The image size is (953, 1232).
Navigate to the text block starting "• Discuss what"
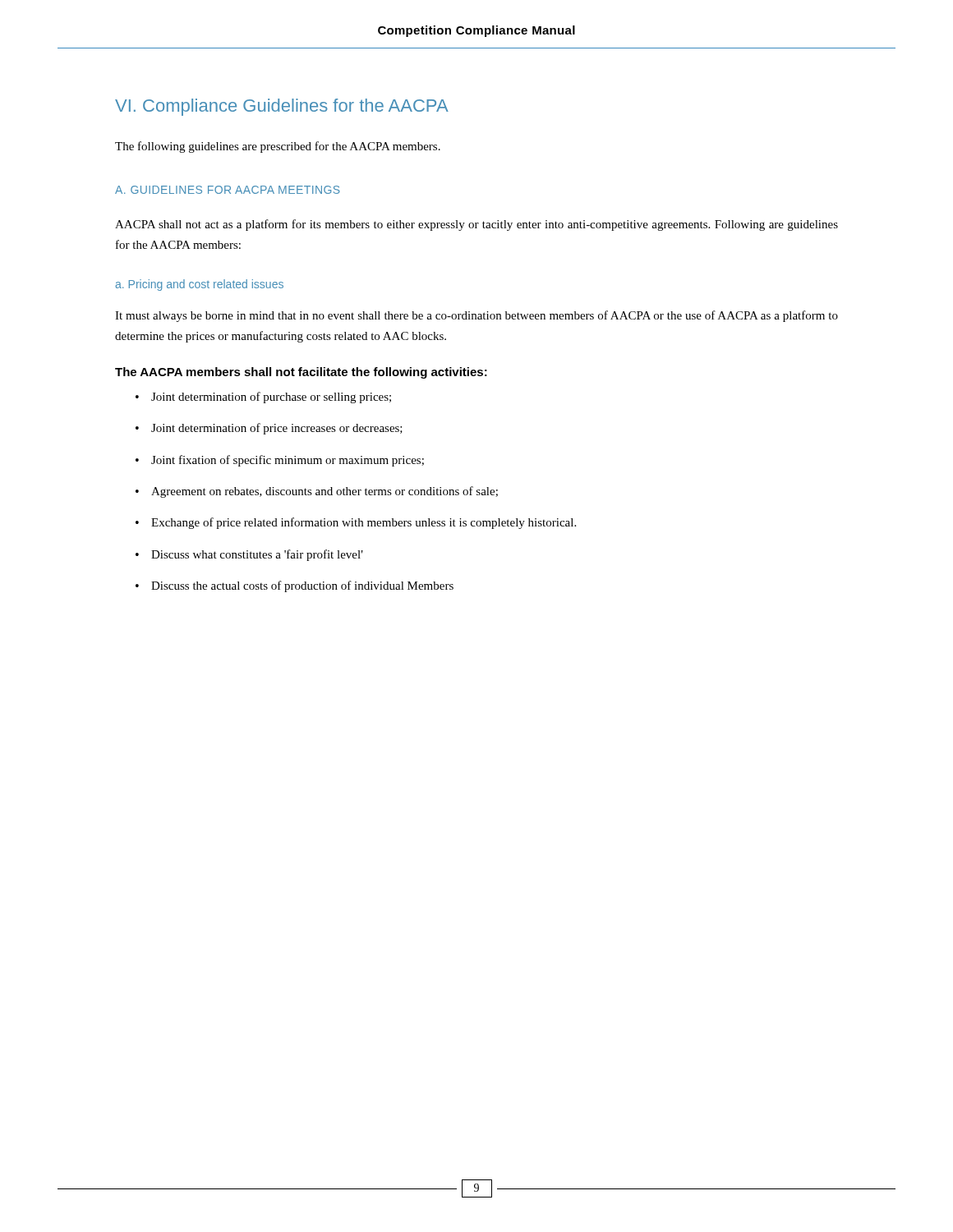249,555
